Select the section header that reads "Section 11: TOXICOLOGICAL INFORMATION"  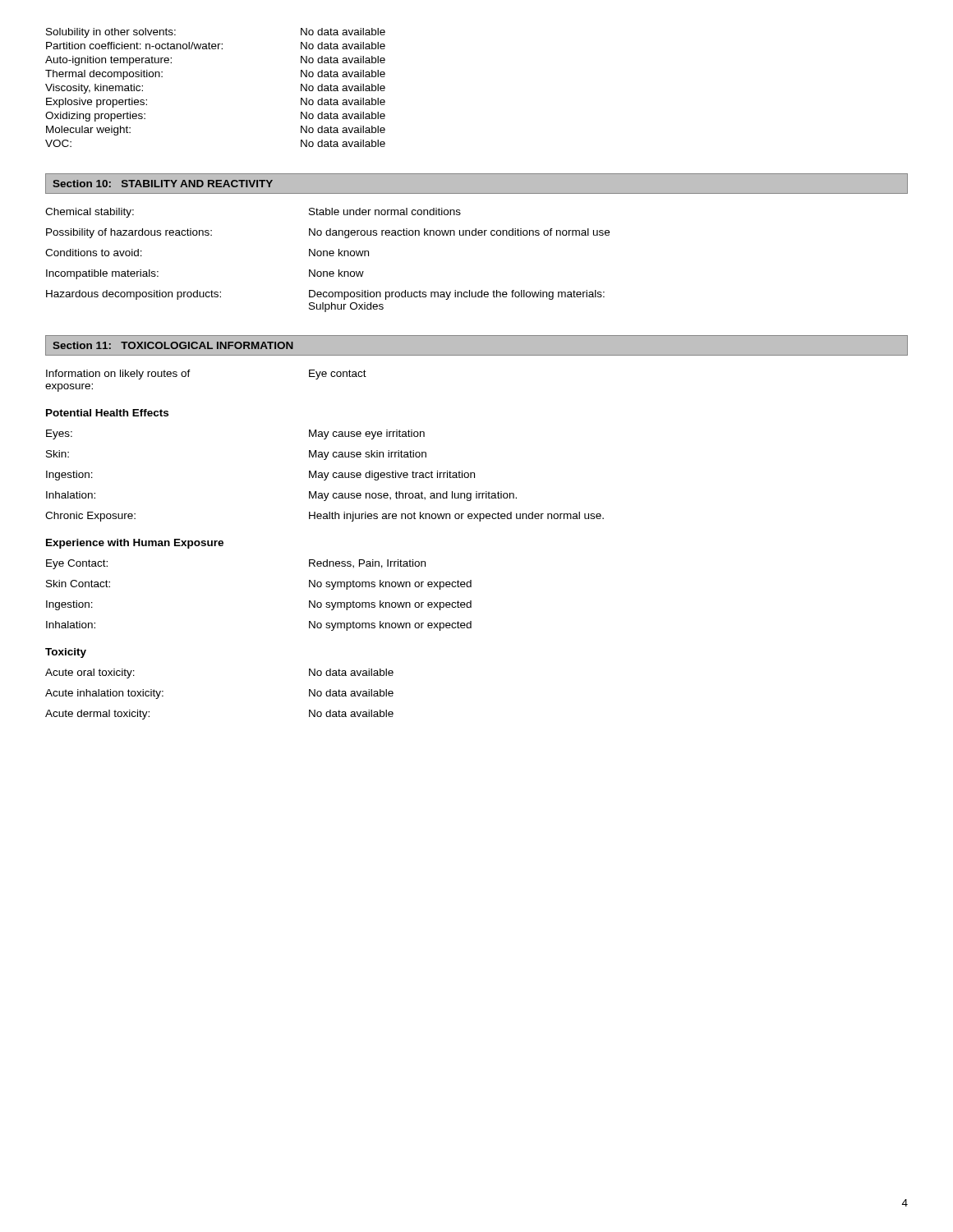(173, 345)
